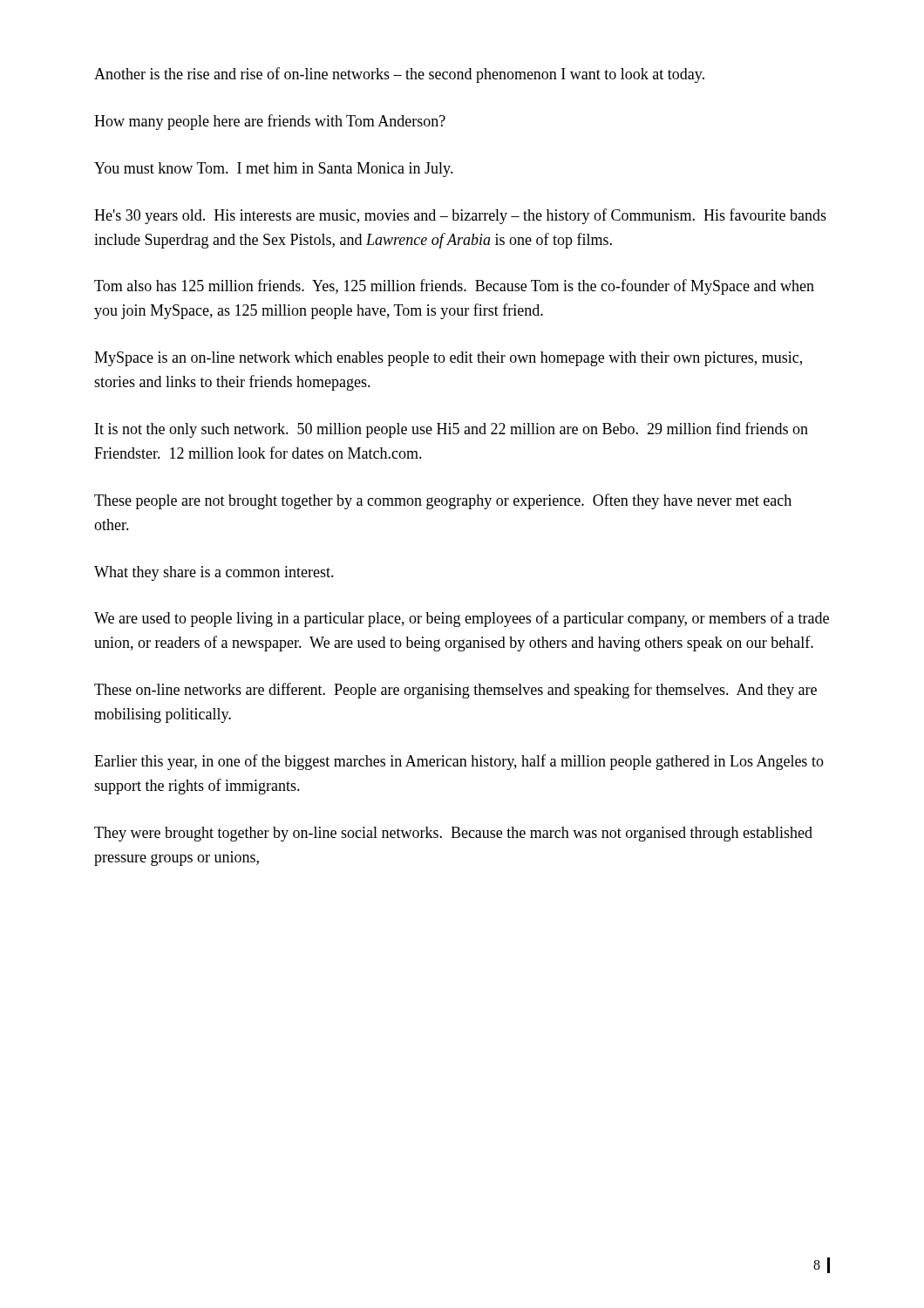Select the text block containing "How many people"
Screen dimensions: 1308x924
click(x=270, y=121)
